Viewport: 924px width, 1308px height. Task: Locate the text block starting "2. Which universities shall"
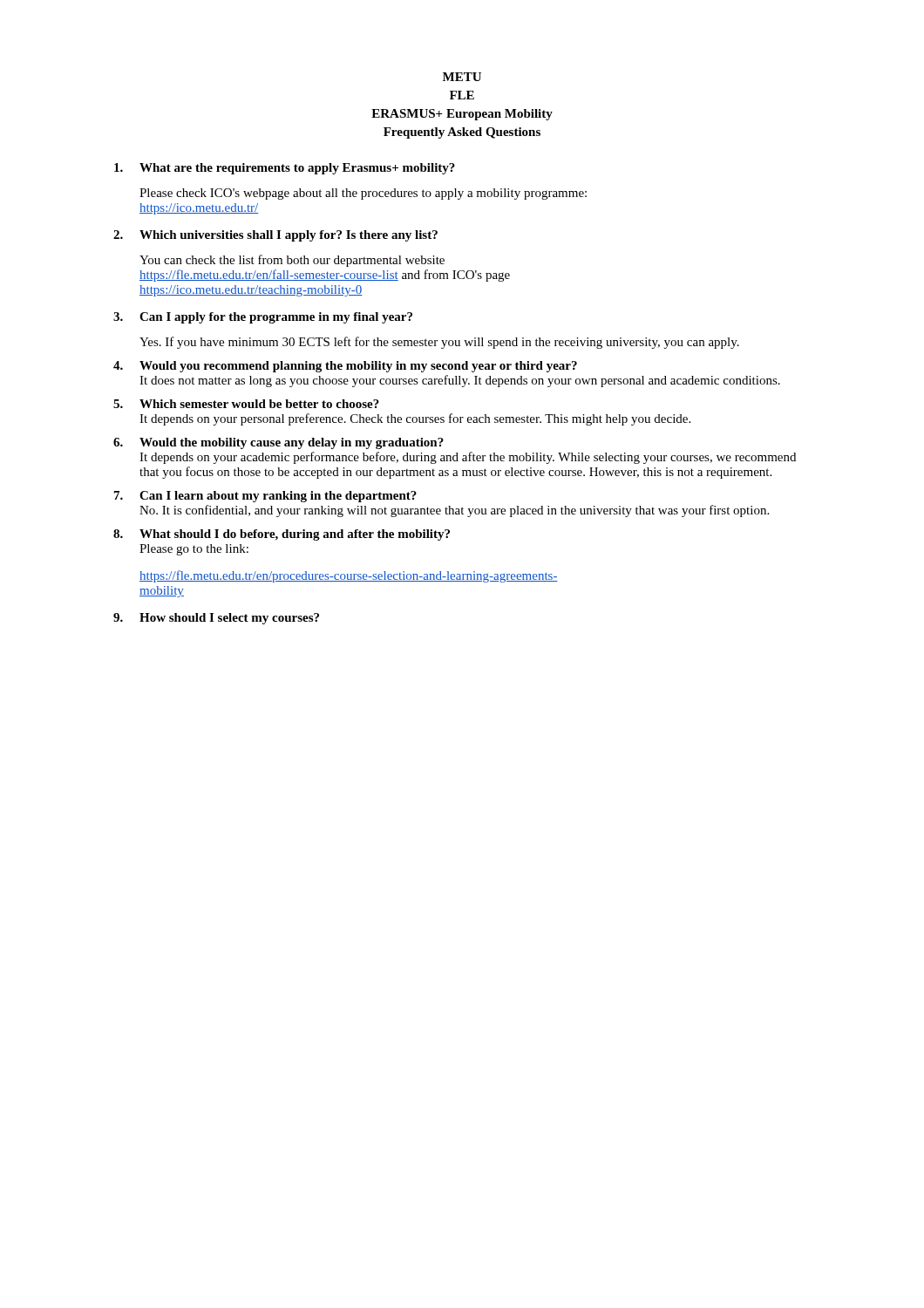312,262
